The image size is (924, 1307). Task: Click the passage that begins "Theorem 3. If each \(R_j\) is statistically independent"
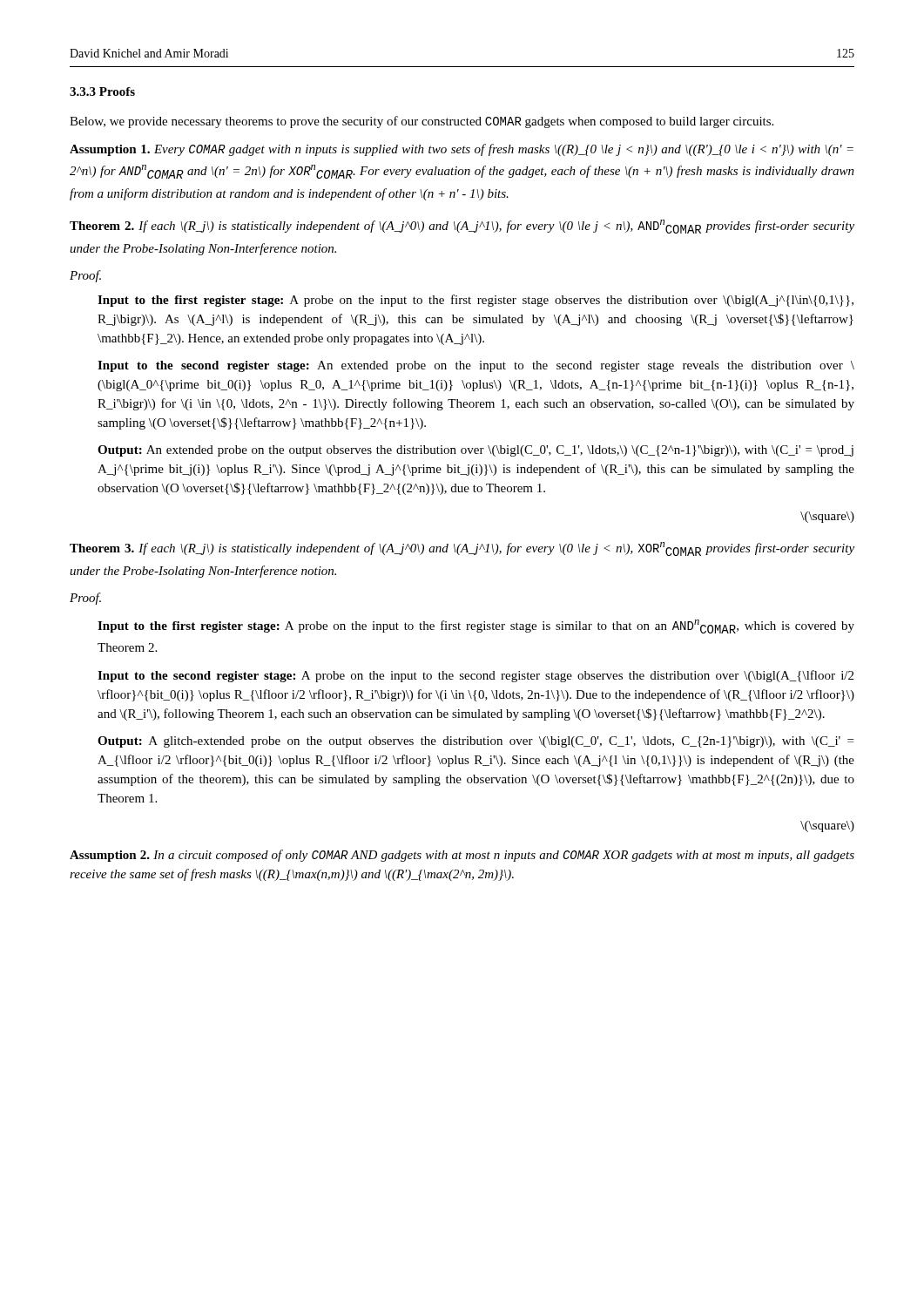pyautogui.click(x=462, y=558)
